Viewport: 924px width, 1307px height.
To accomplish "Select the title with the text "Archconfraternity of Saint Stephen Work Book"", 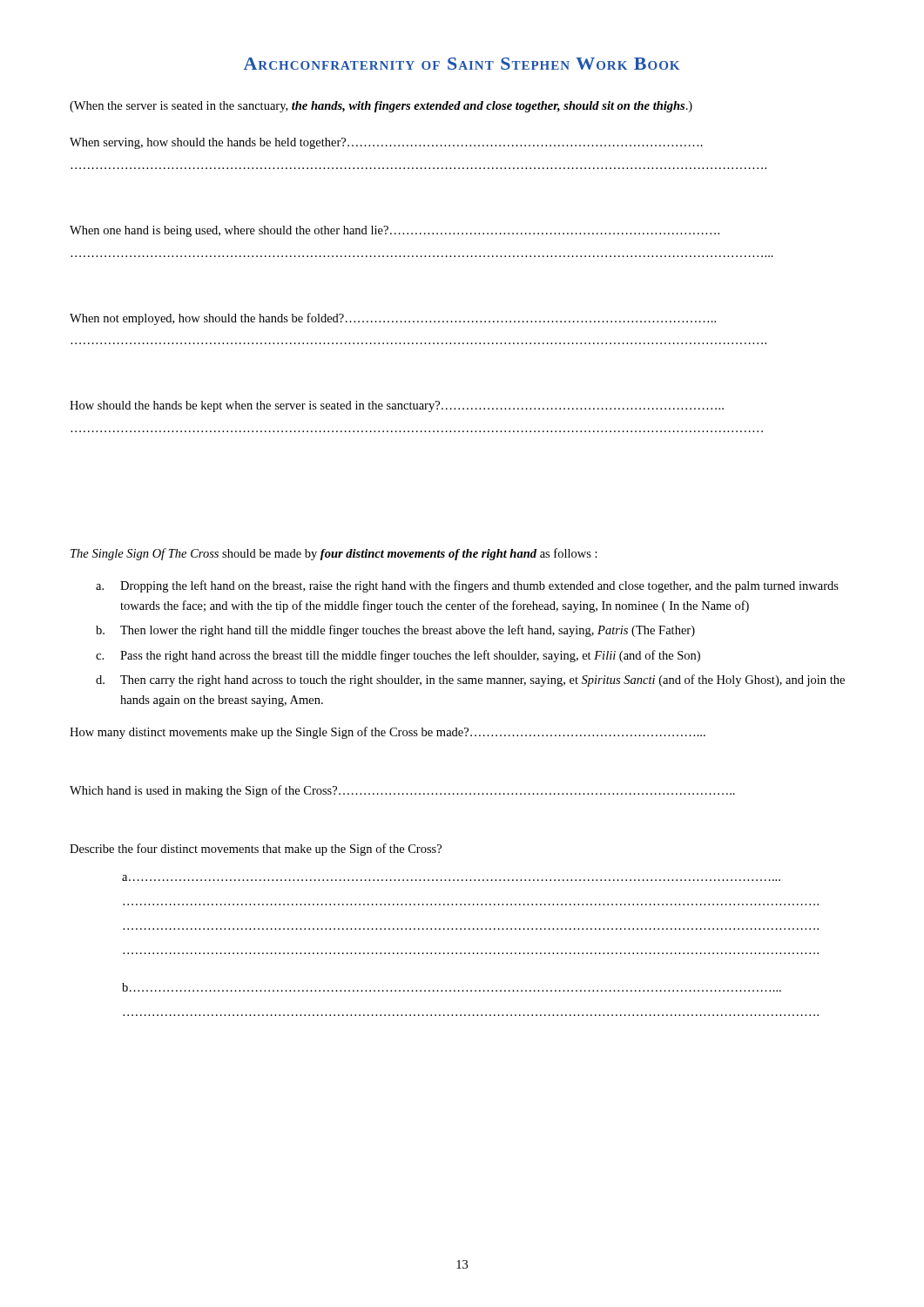I will click(462, 63).
